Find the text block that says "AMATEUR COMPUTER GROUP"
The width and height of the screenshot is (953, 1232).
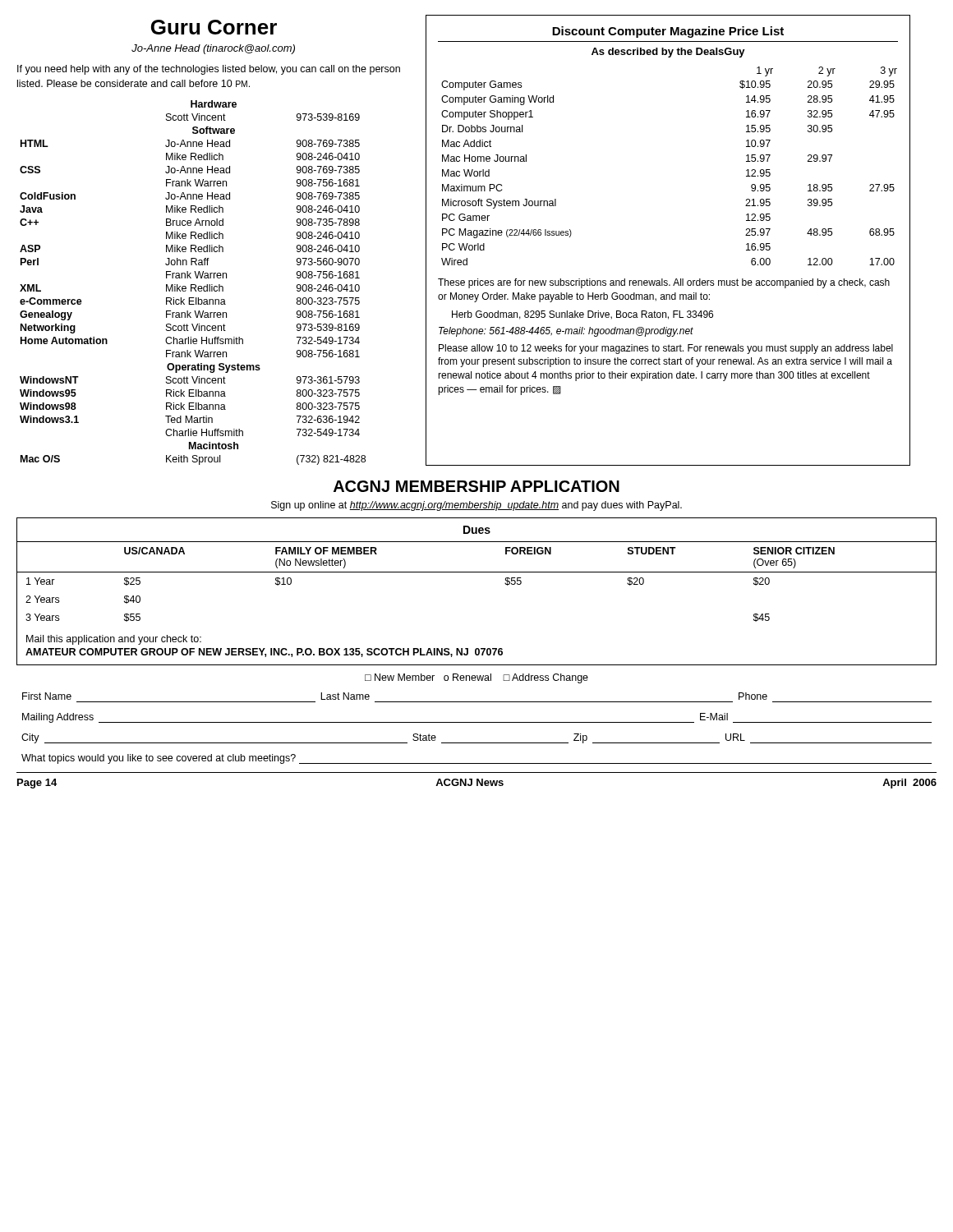(x=264, y=652)
